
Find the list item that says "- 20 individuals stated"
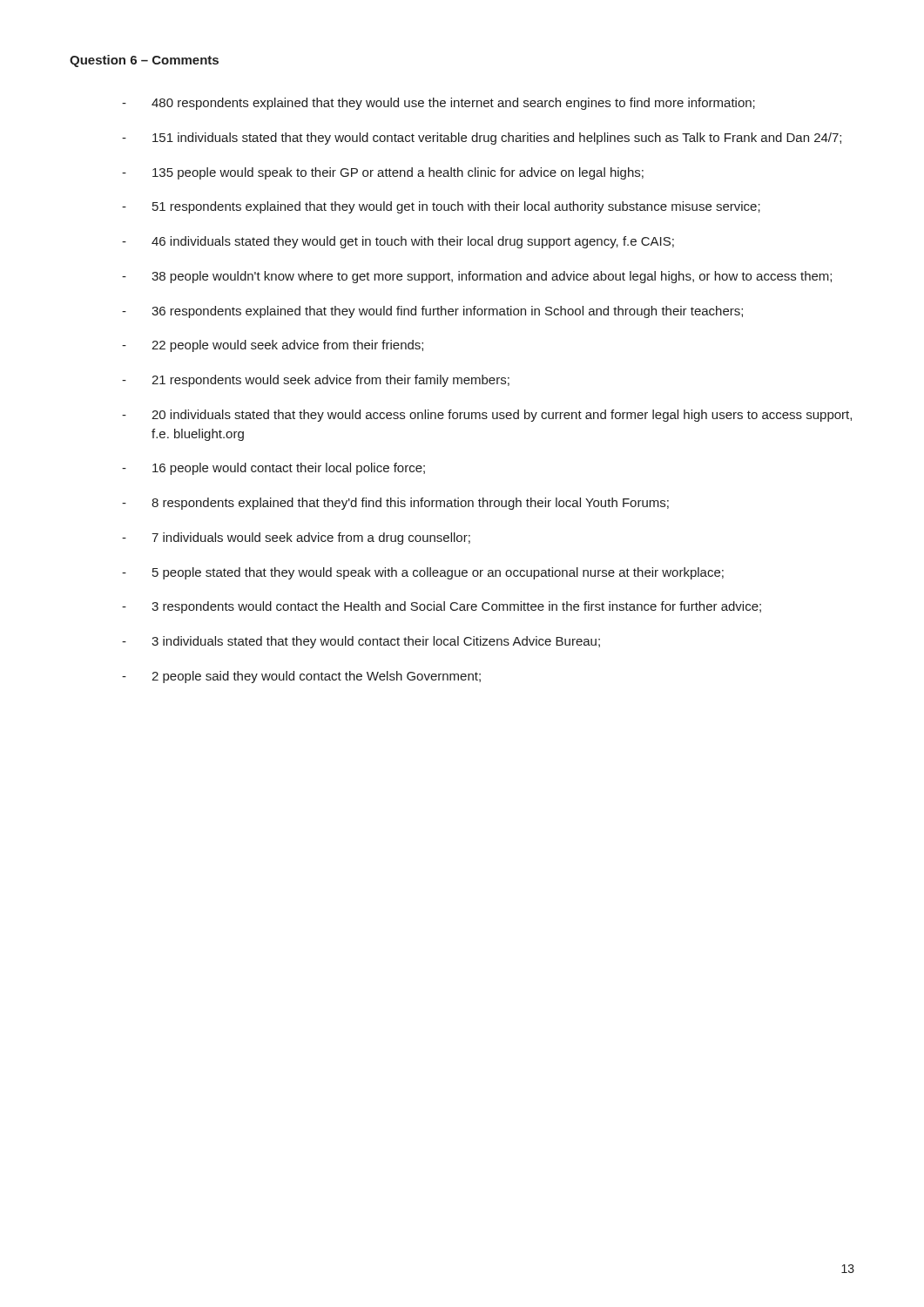point(488,424)
